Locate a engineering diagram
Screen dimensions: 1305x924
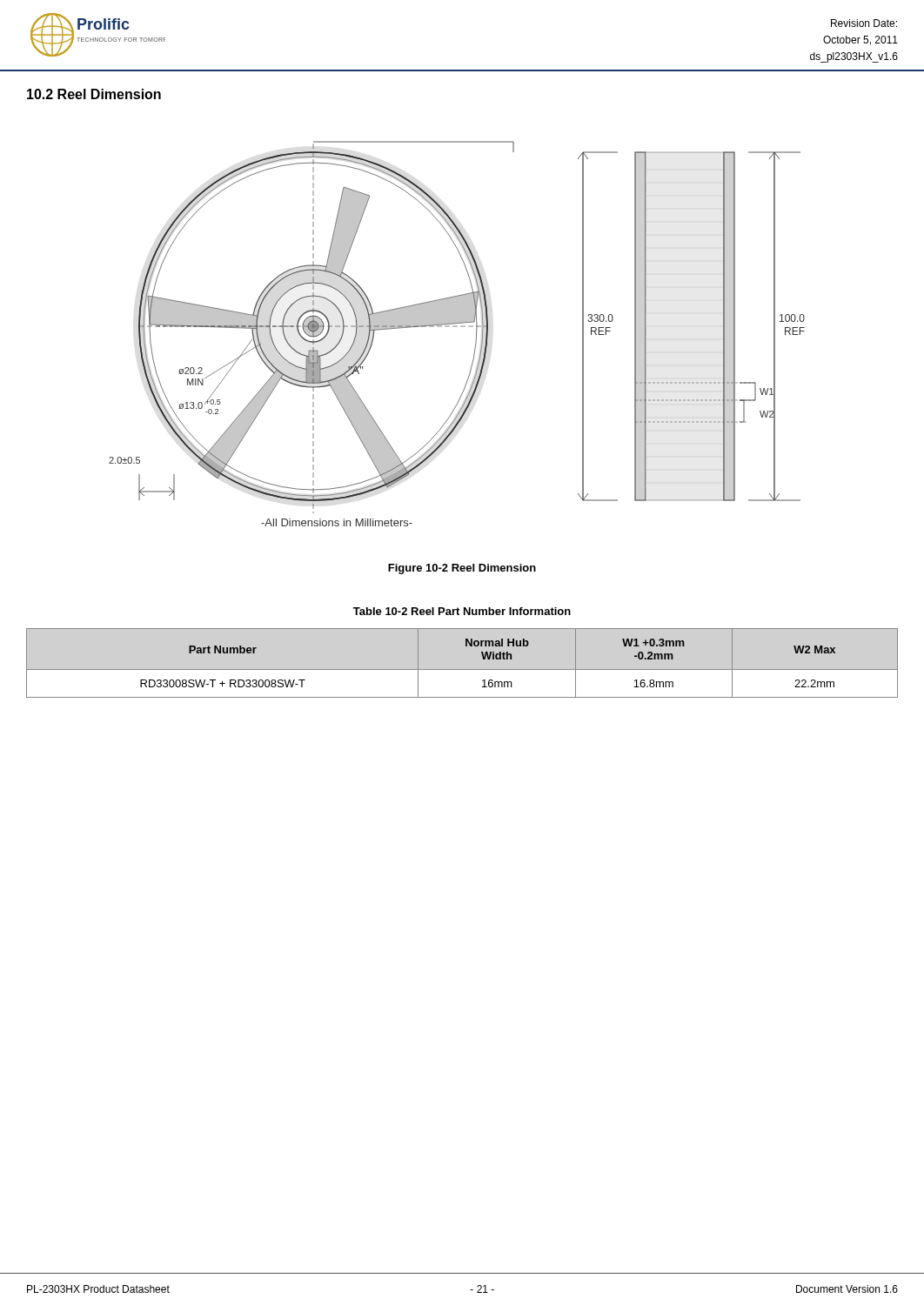(462, 335)
